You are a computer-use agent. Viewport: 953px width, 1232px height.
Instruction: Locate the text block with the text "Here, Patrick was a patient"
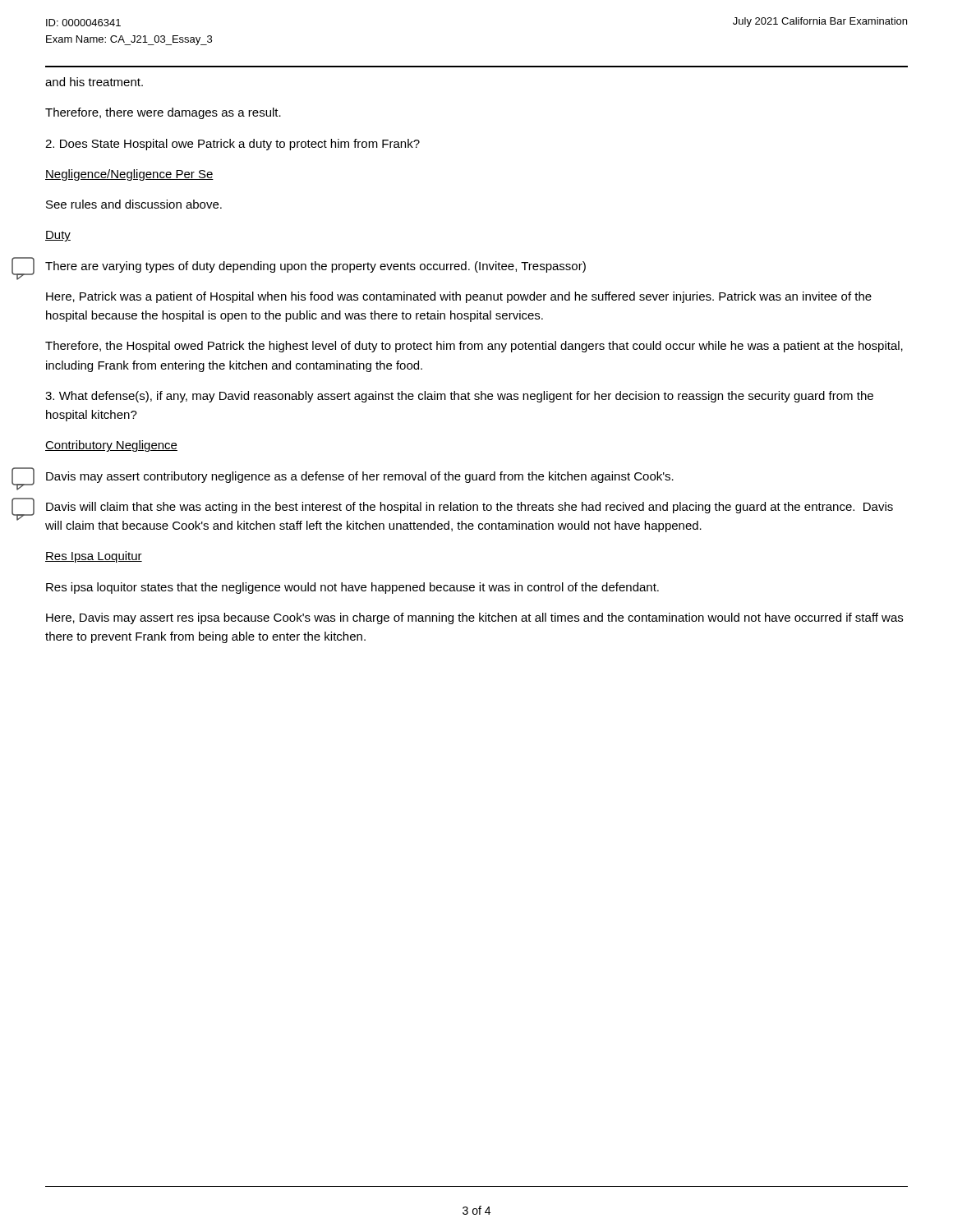[458, 305]
